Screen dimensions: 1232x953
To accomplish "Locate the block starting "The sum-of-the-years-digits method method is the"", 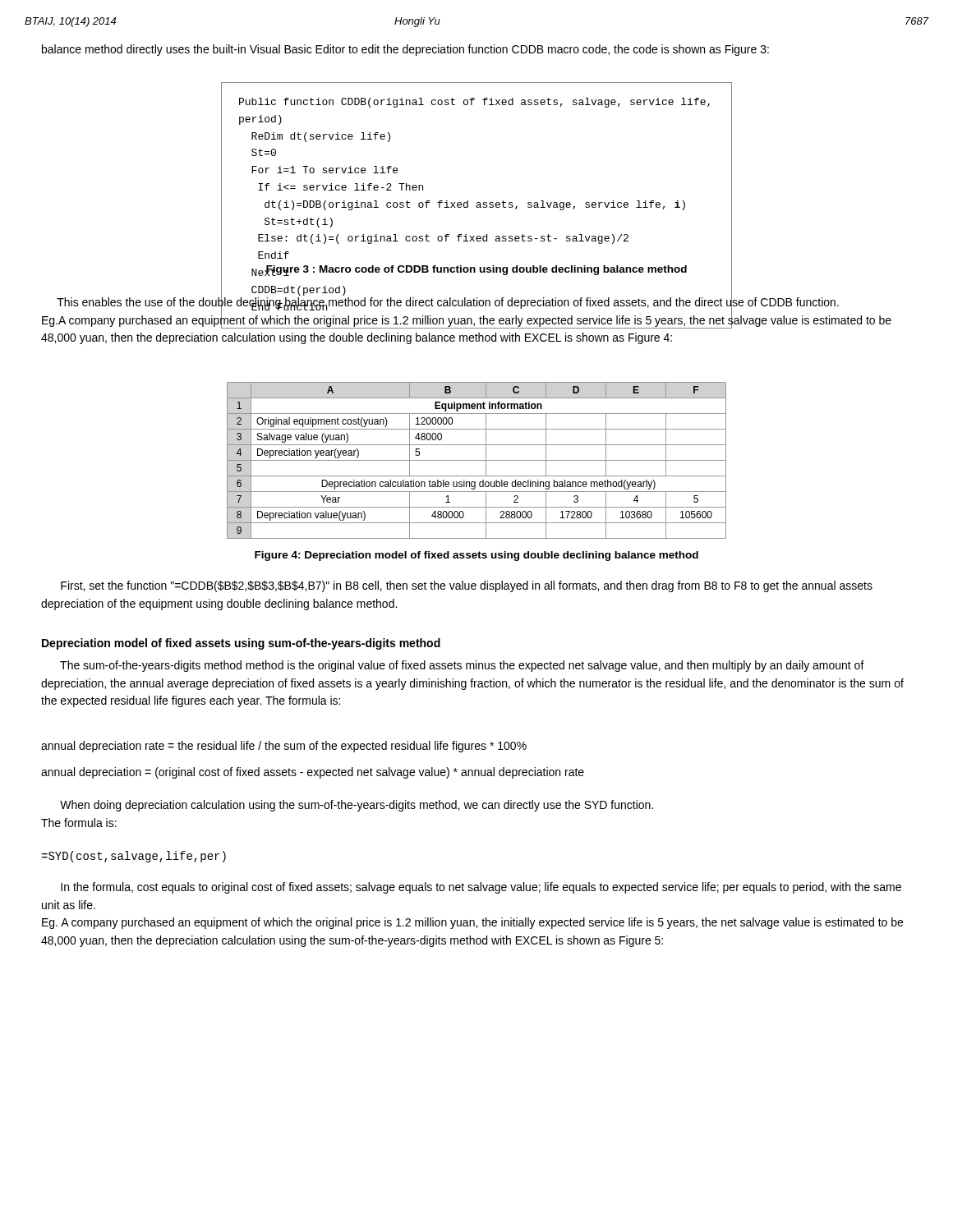I will pos(472,683).
